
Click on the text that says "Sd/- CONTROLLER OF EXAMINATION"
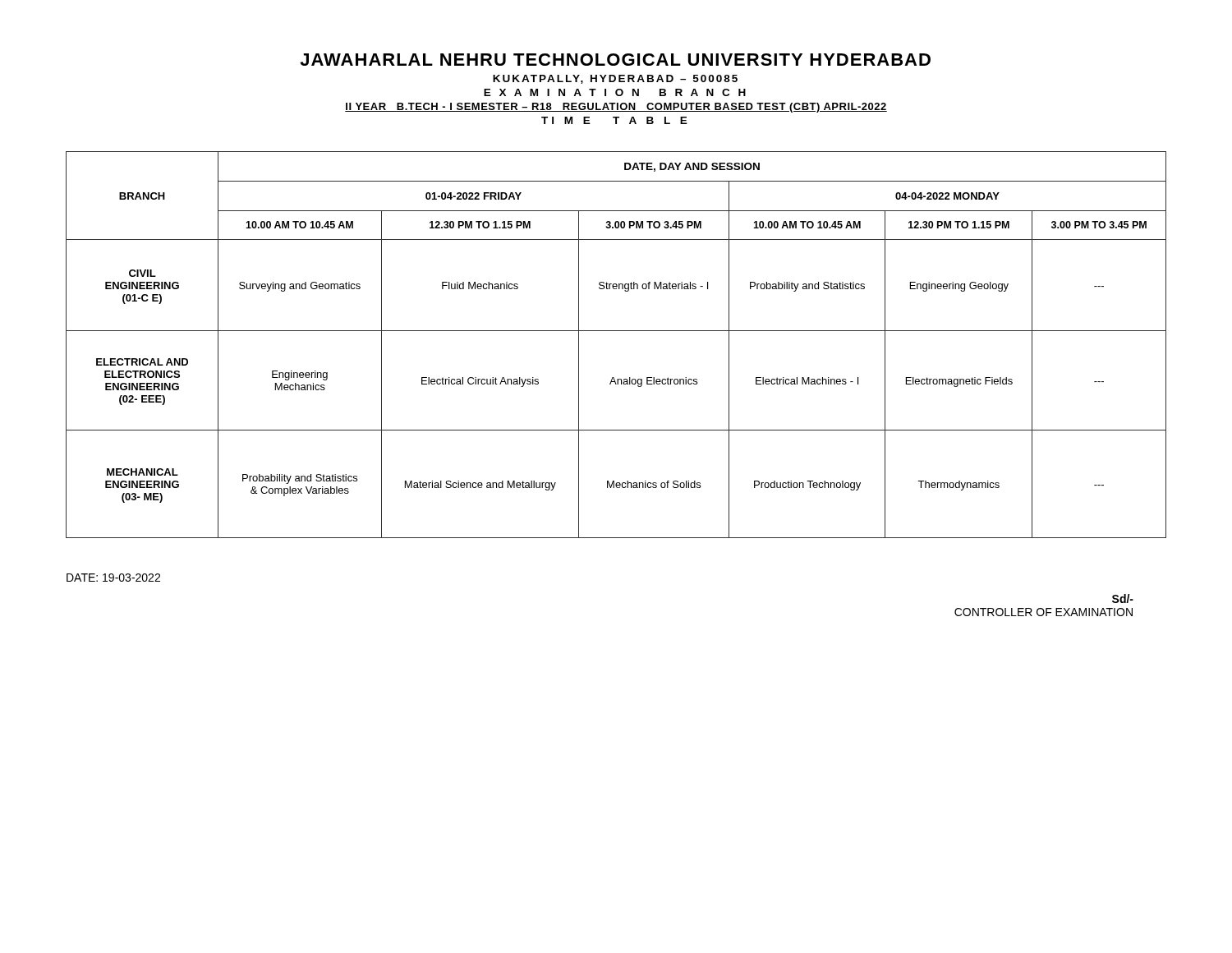(x=1123, y=599)
